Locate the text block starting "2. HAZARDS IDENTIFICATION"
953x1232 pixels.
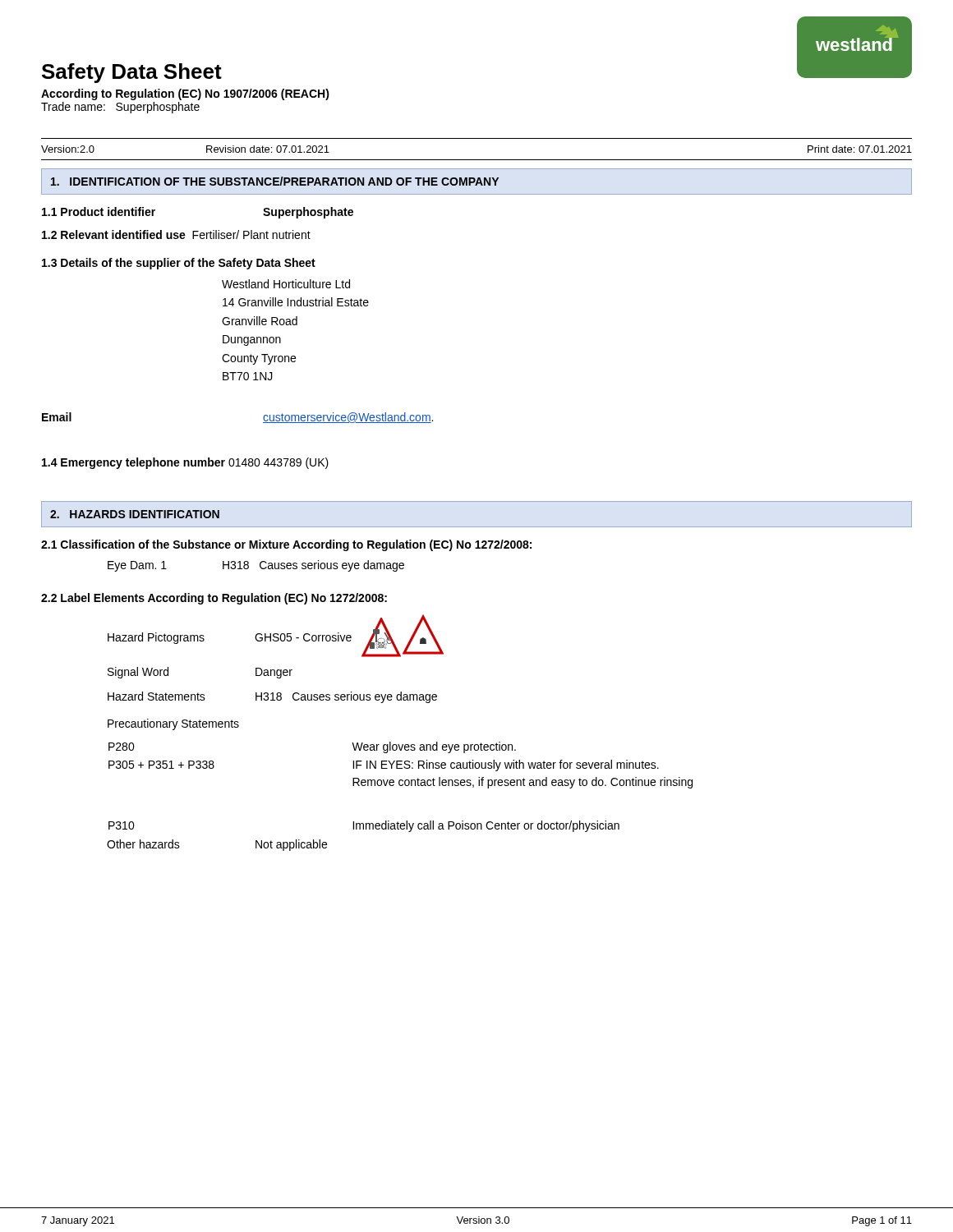click(135, 514)
